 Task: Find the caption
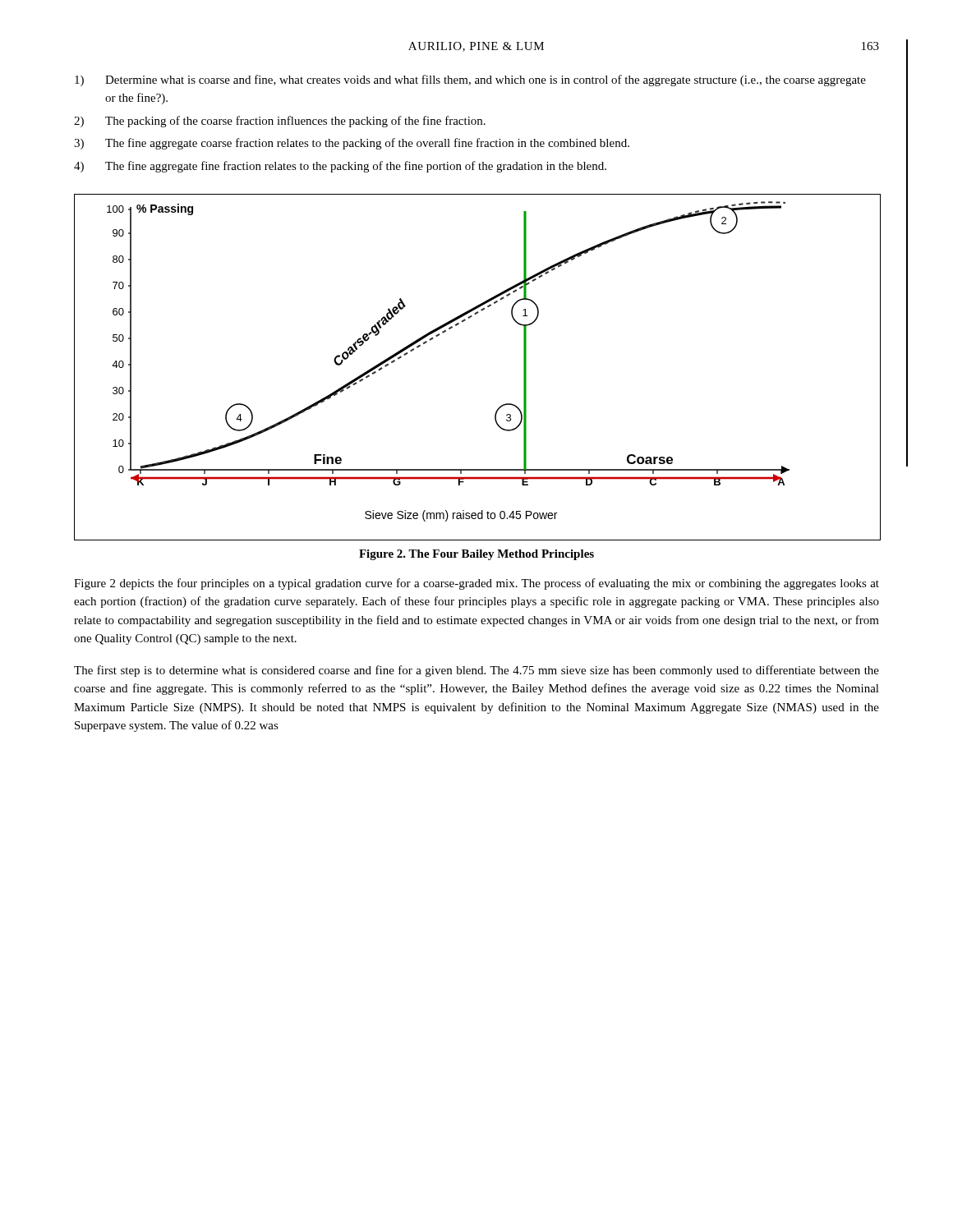(x=476, y=553)
